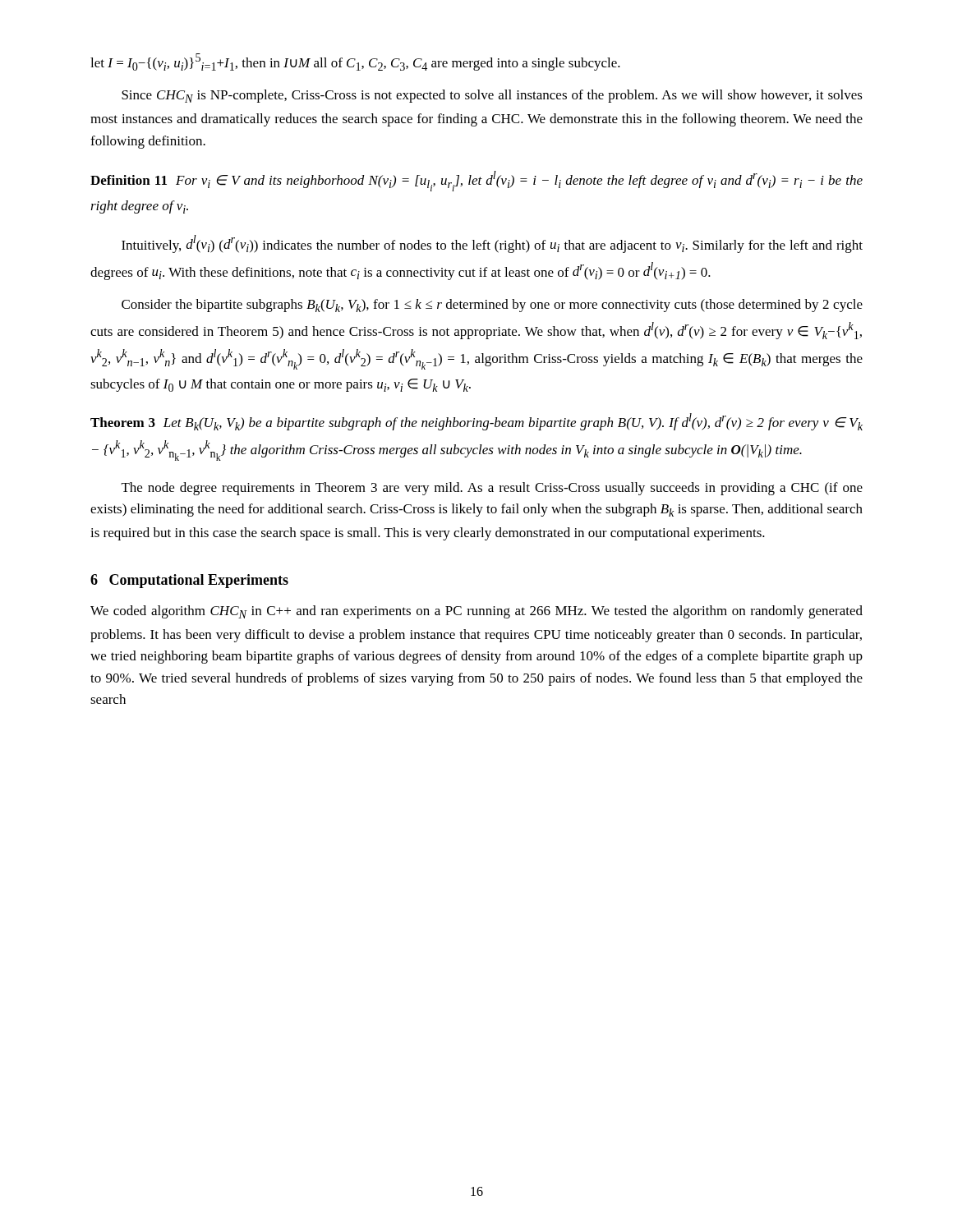Select the element starting "6 Computational Experiments"
953x1232 pixels.
click(x=189, y=581)
